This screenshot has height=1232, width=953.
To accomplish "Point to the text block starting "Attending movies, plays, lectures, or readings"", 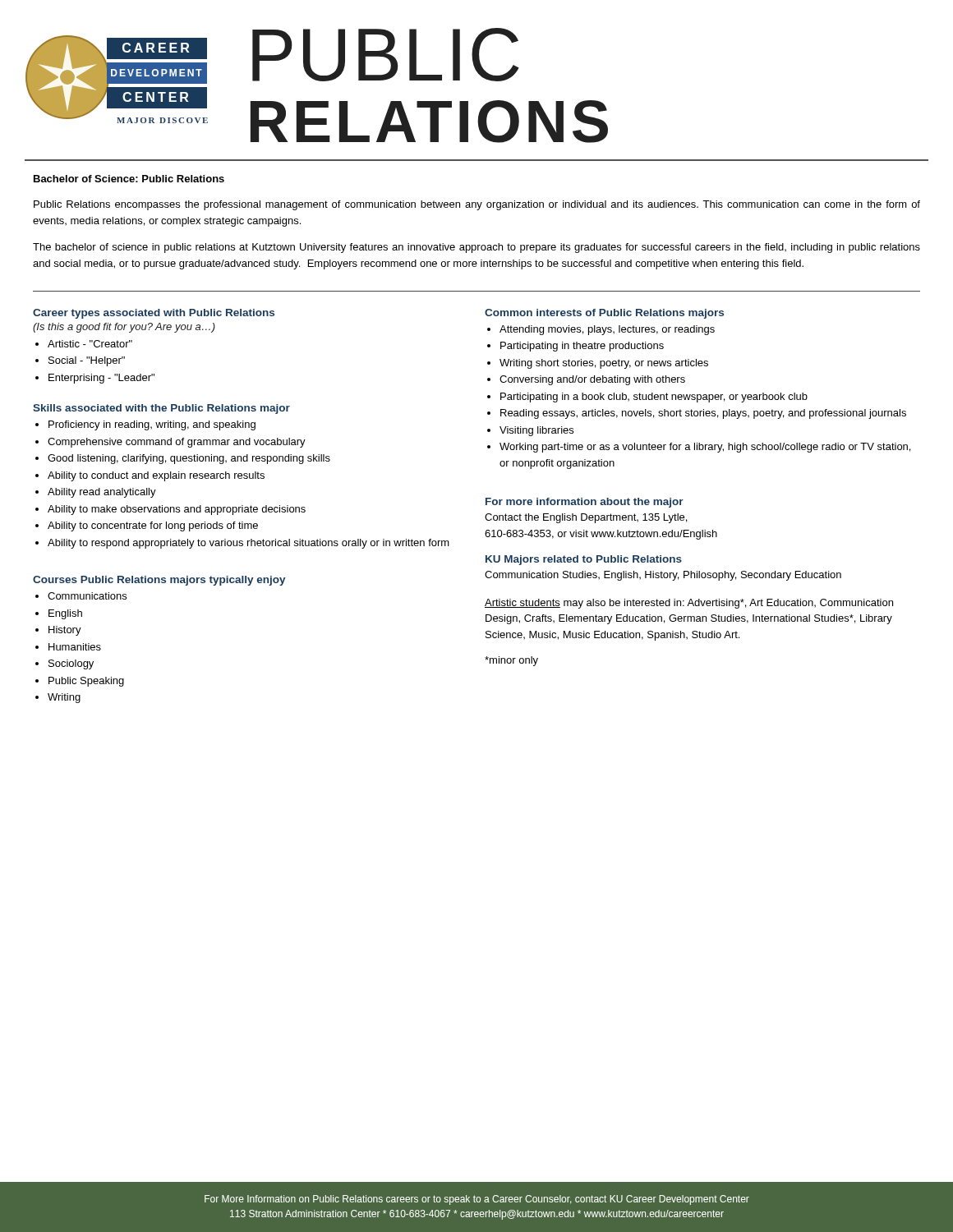I will point(607,329).
